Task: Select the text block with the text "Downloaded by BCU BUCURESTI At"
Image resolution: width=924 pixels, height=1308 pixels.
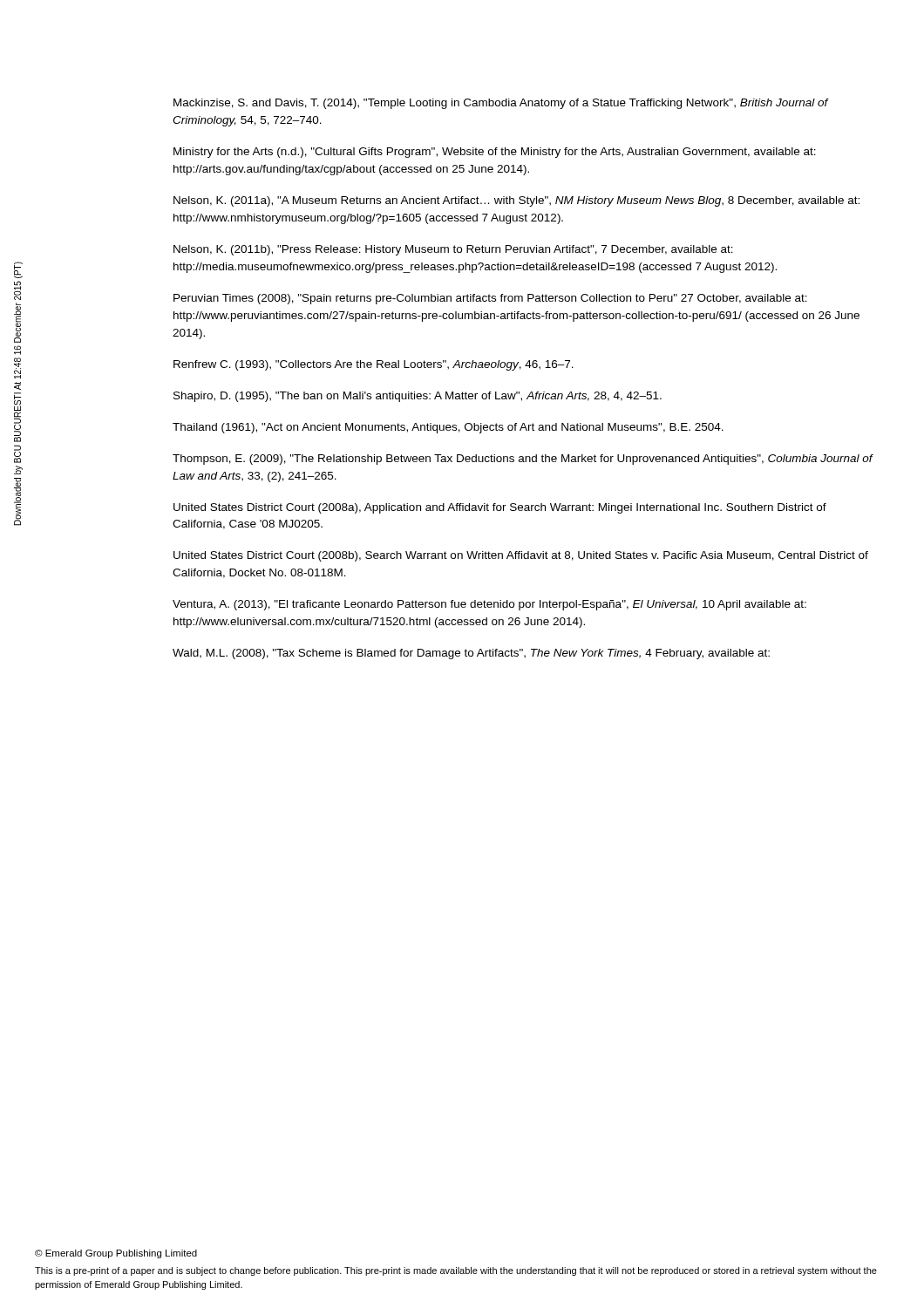Action: (x=18, y=394)
